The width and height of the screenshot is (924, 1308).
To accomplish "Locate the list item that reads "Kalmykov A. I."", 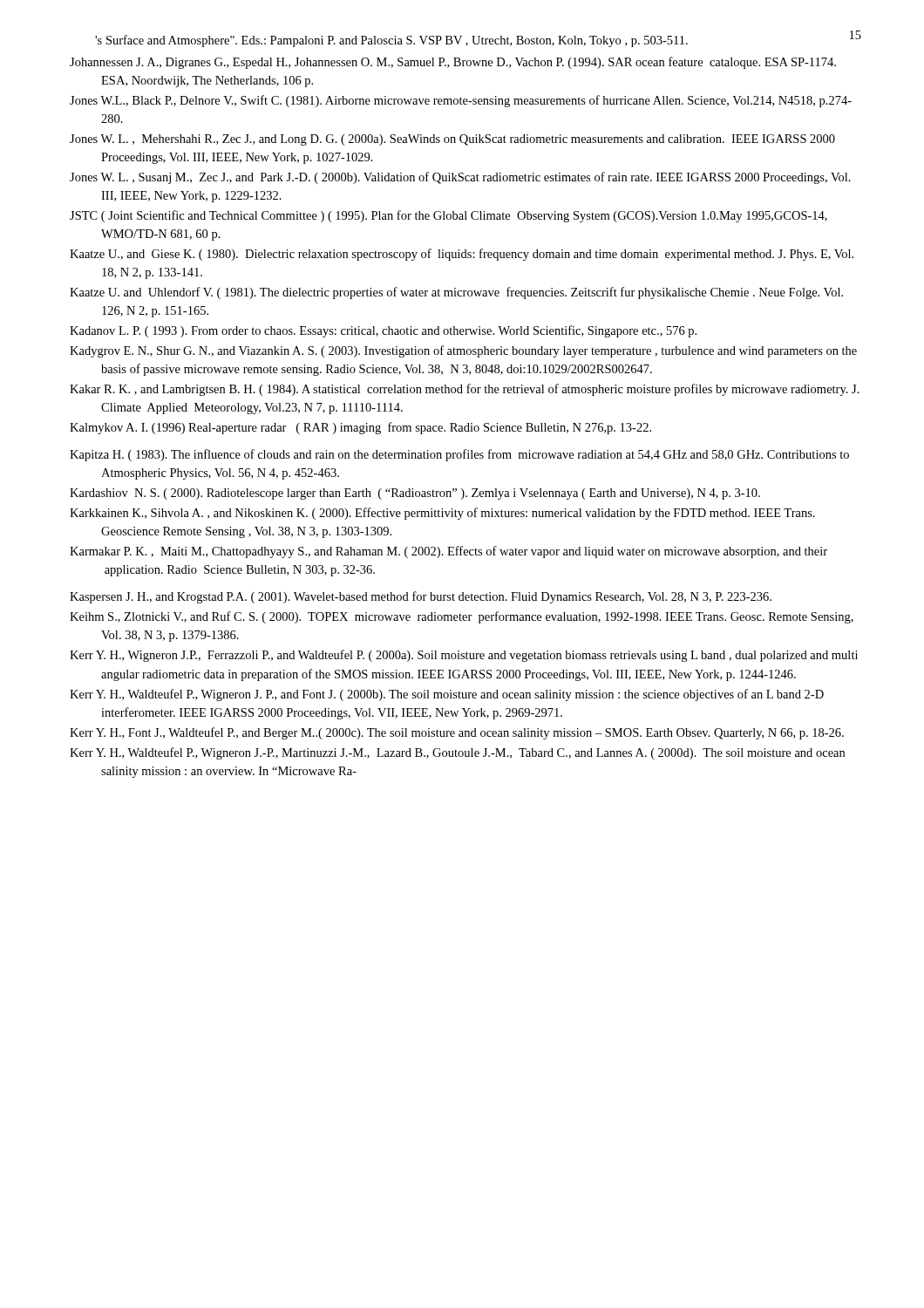I will pyautogui.click(x=361, y=428).
